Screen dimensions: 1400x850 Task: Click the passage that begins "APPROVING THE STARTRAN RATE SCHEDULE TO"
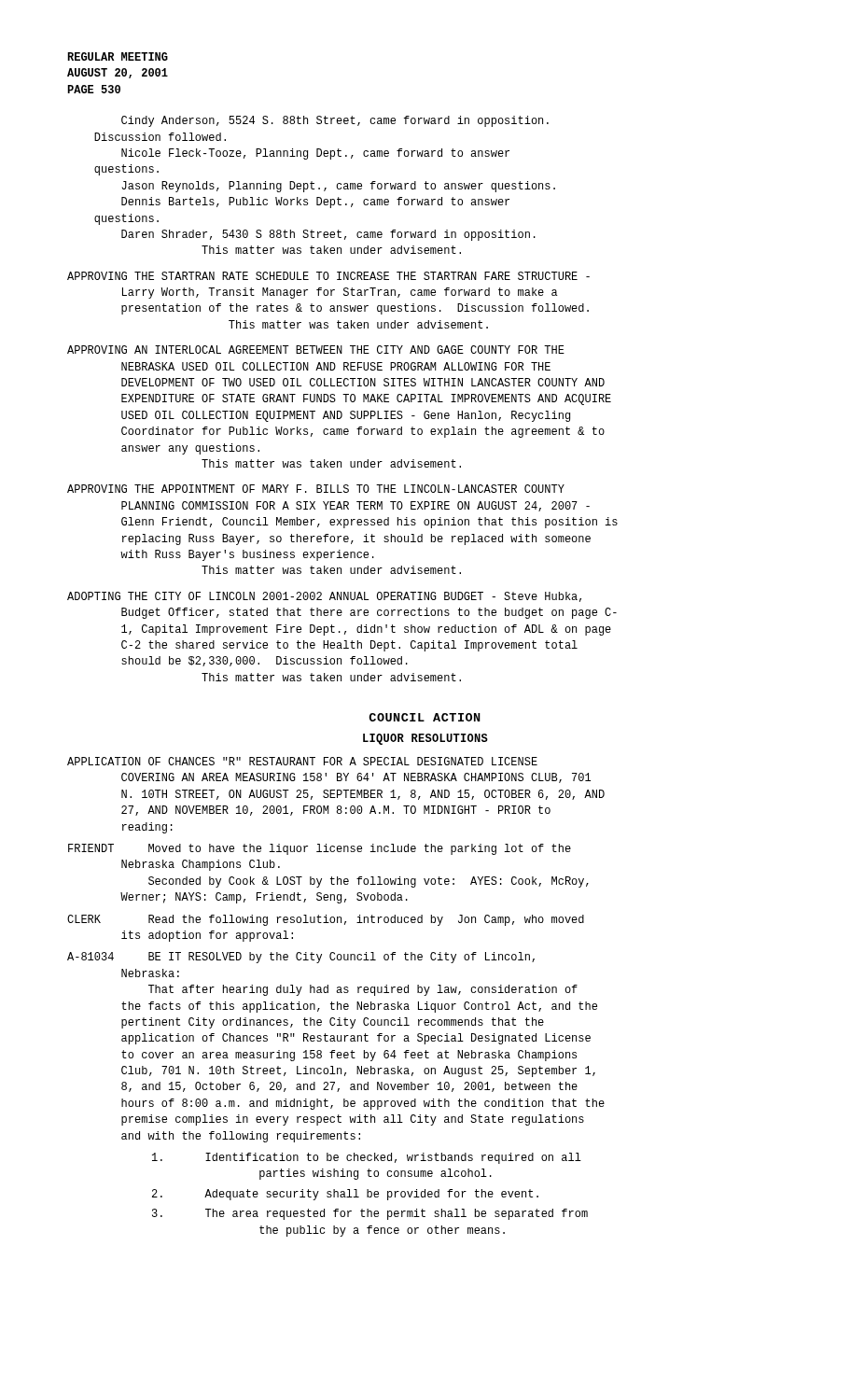(x=329, y=301)
